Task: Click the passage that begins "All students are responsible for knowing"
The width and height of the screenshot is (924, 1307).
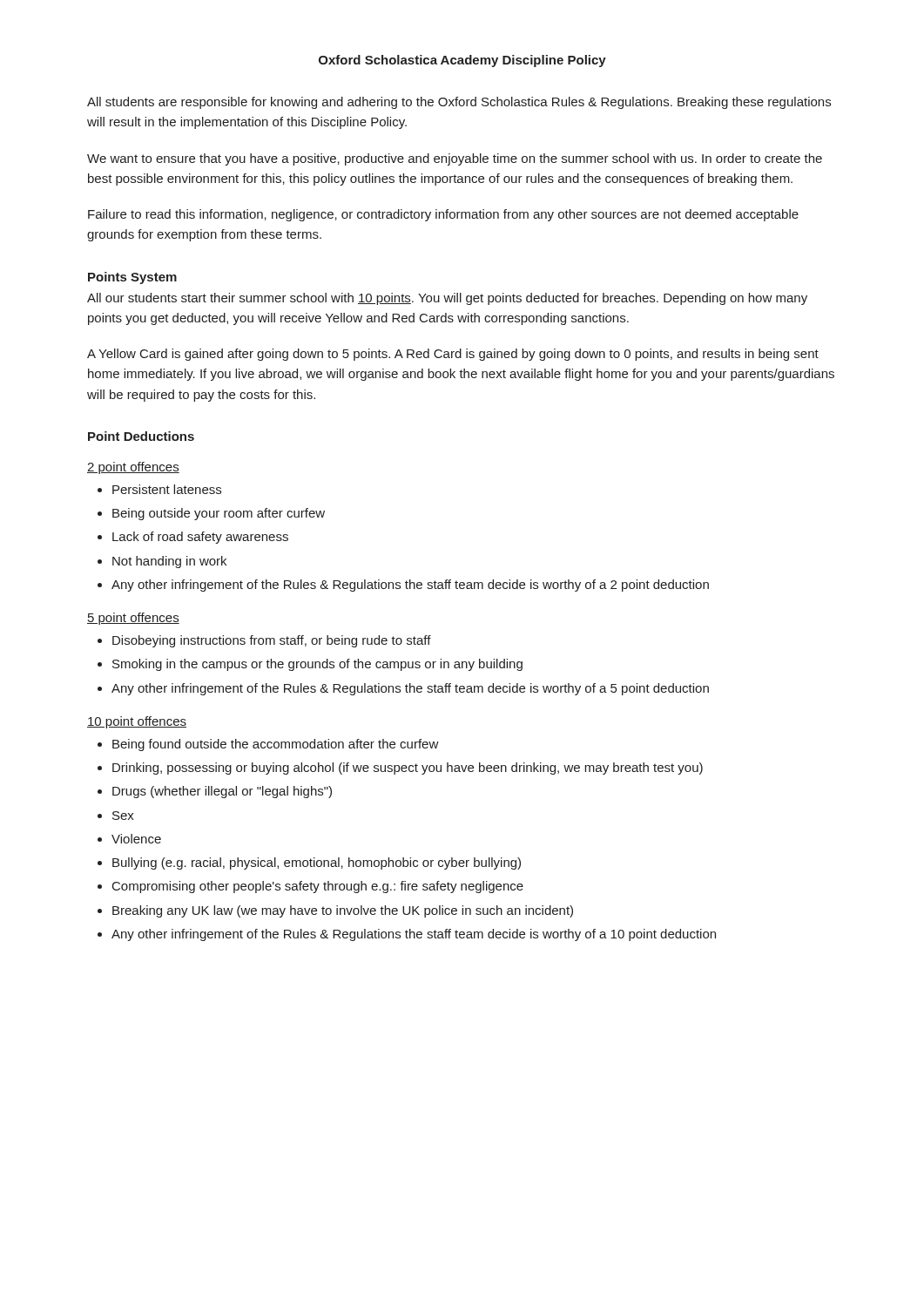Action: click(459, 112)
